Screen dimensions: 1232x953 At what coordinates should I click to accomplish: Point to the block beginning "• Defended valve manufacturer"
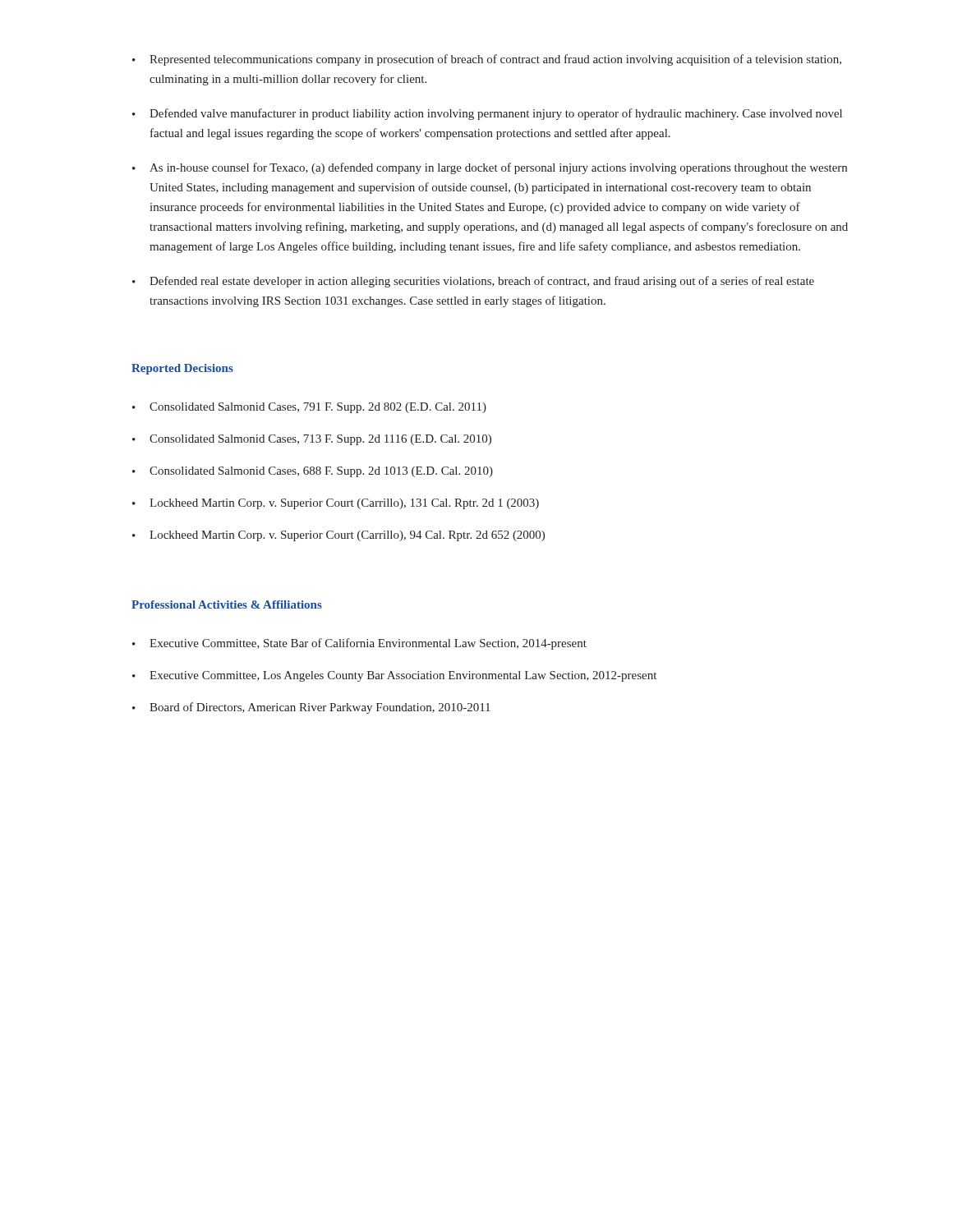(x=493, y=123)
